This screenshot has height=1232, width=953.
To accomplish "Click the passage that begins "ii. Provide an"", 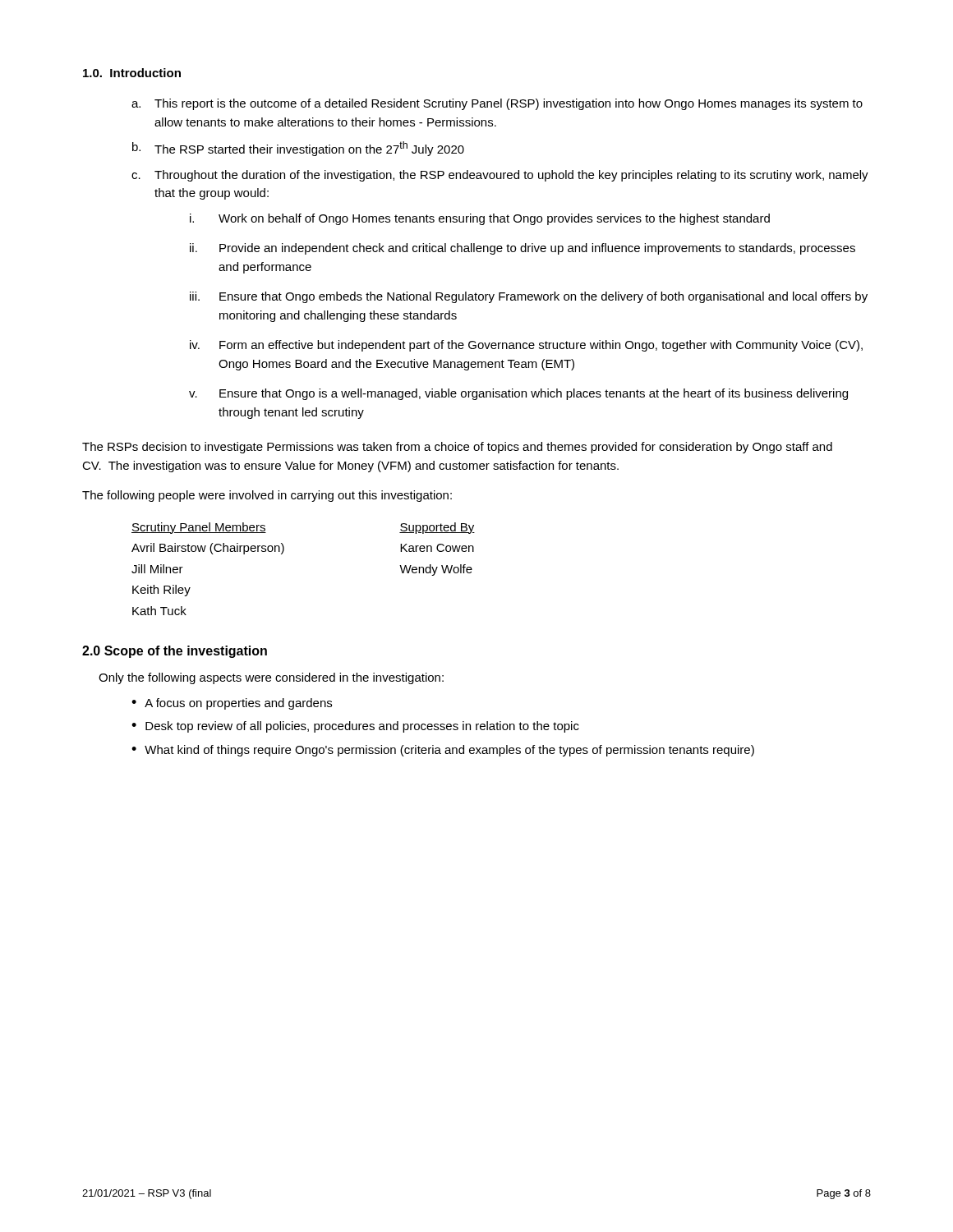I will [x=530, y=257].
